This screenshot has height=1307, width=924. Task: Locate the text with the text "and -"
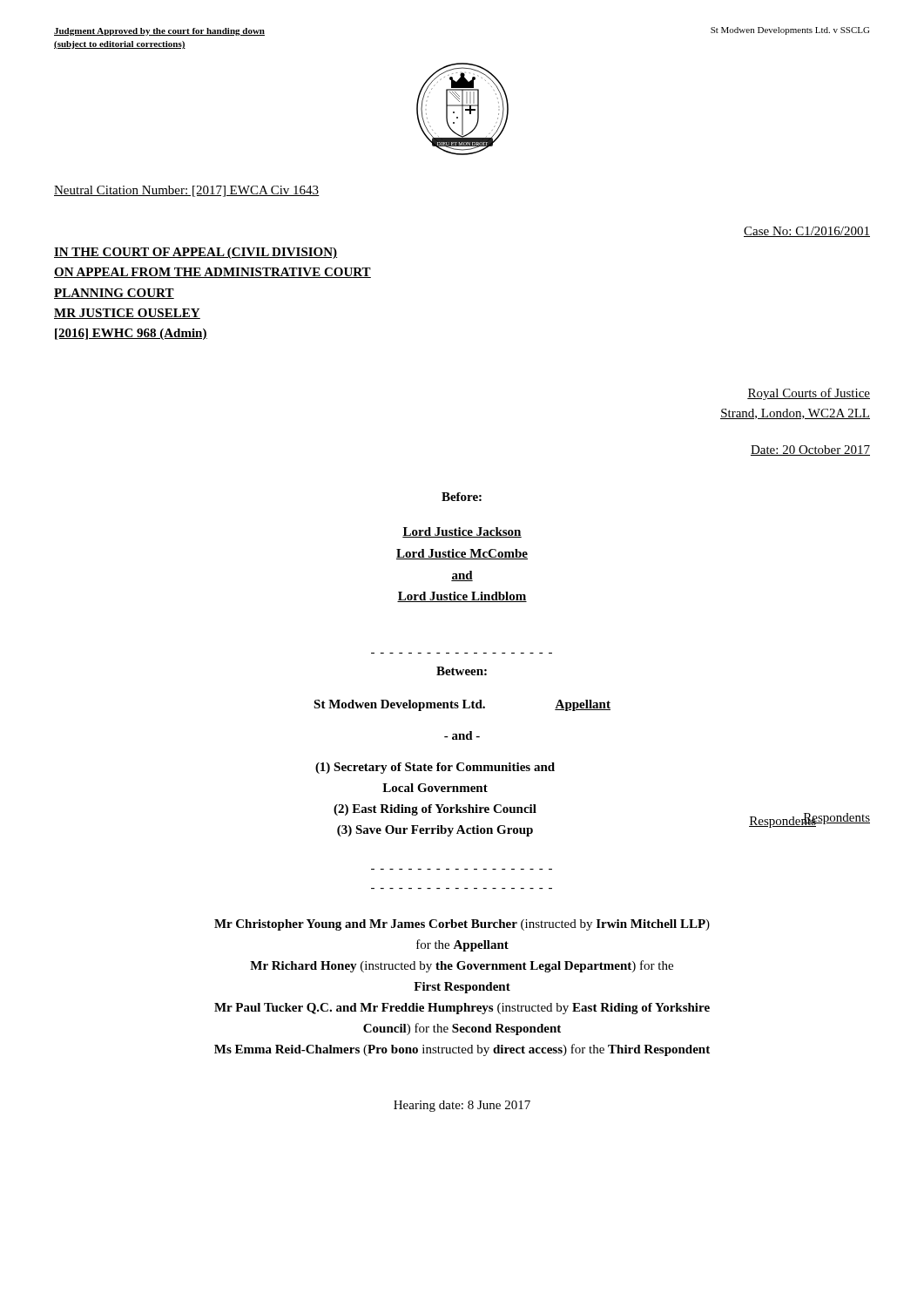[x=462, y=735]
